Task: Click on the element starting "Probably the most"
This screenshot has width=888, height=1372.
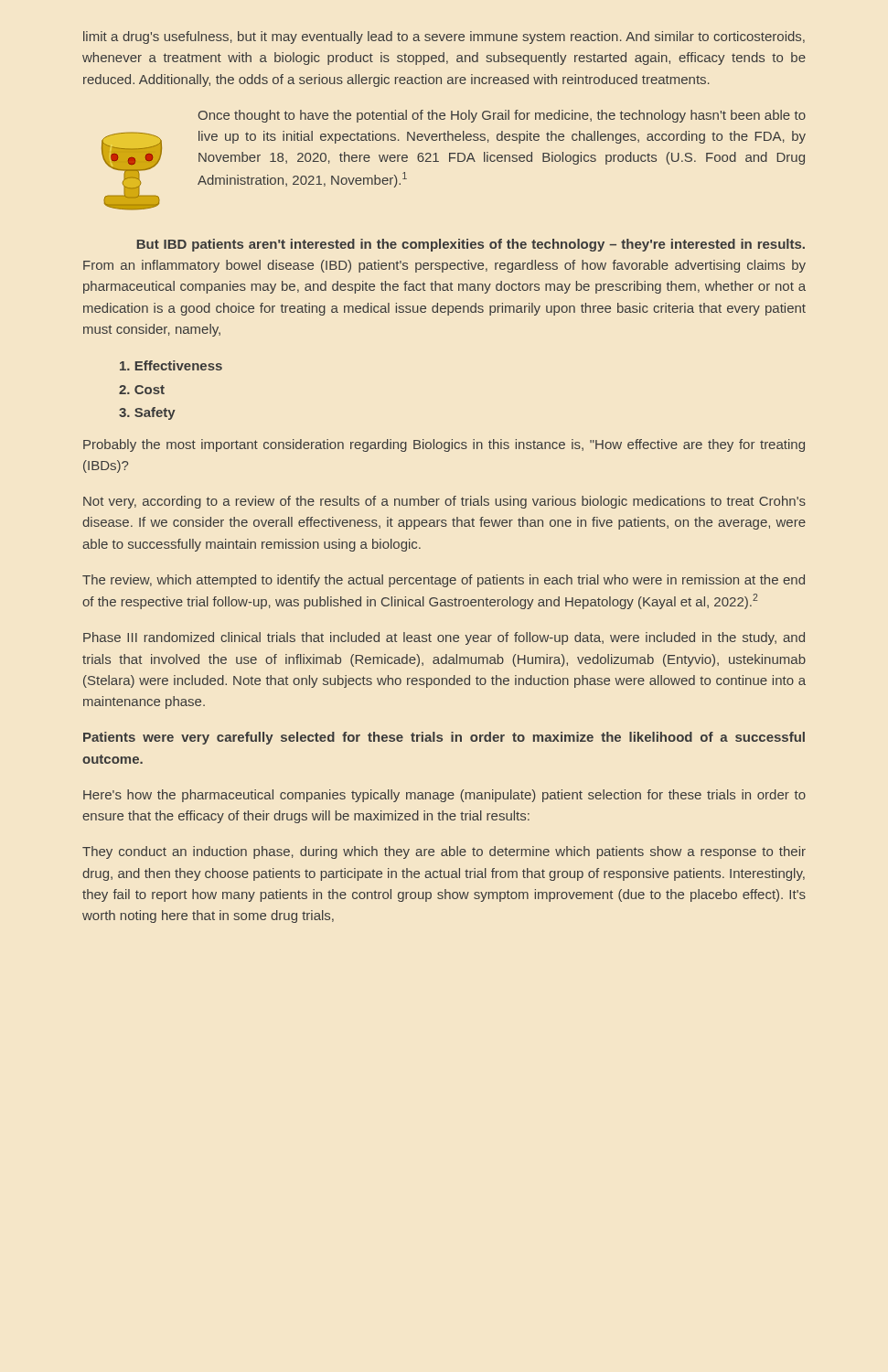Action: (444, 454)
